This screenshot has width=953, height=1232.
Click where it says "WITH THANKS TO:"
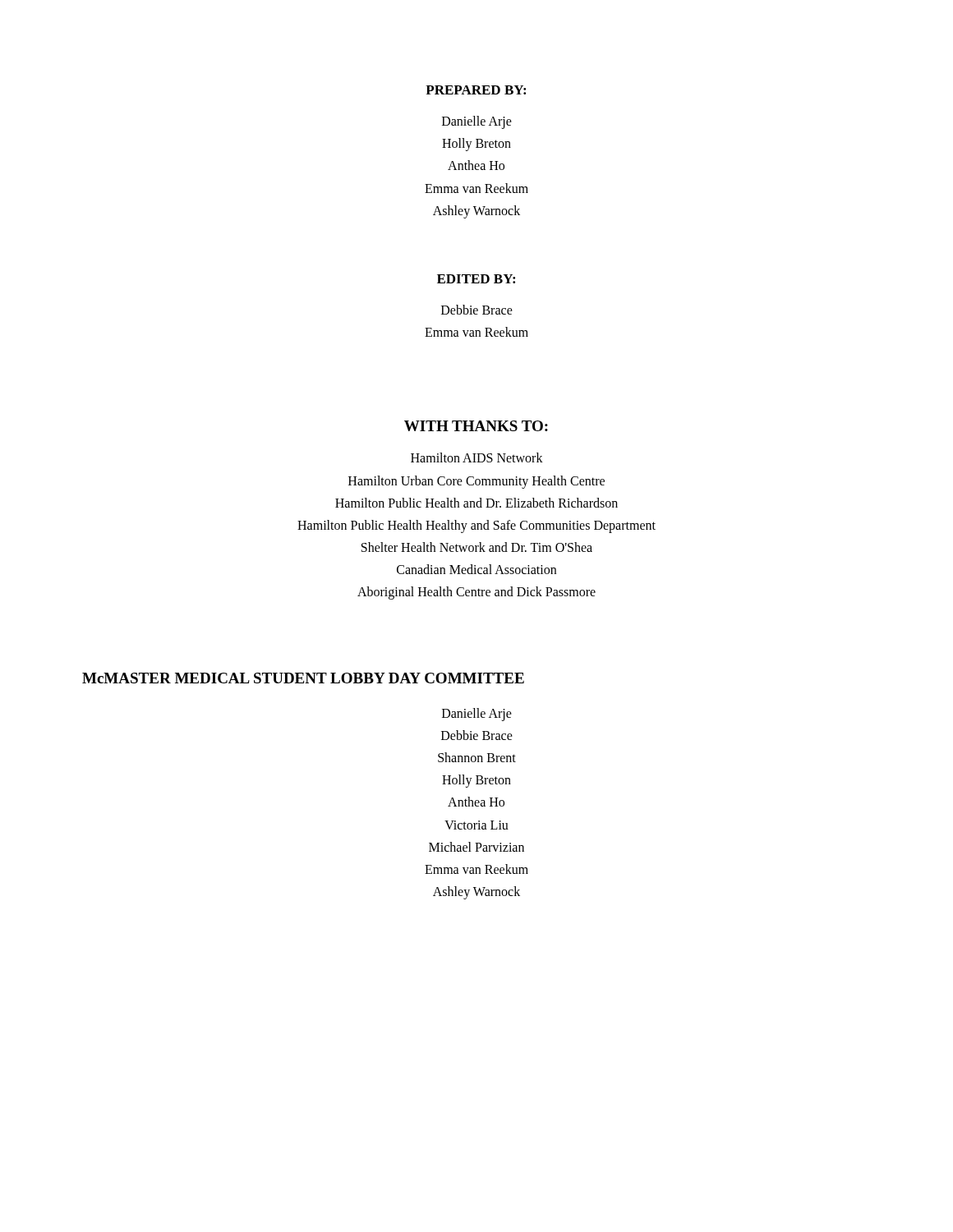tap(476, 426)
